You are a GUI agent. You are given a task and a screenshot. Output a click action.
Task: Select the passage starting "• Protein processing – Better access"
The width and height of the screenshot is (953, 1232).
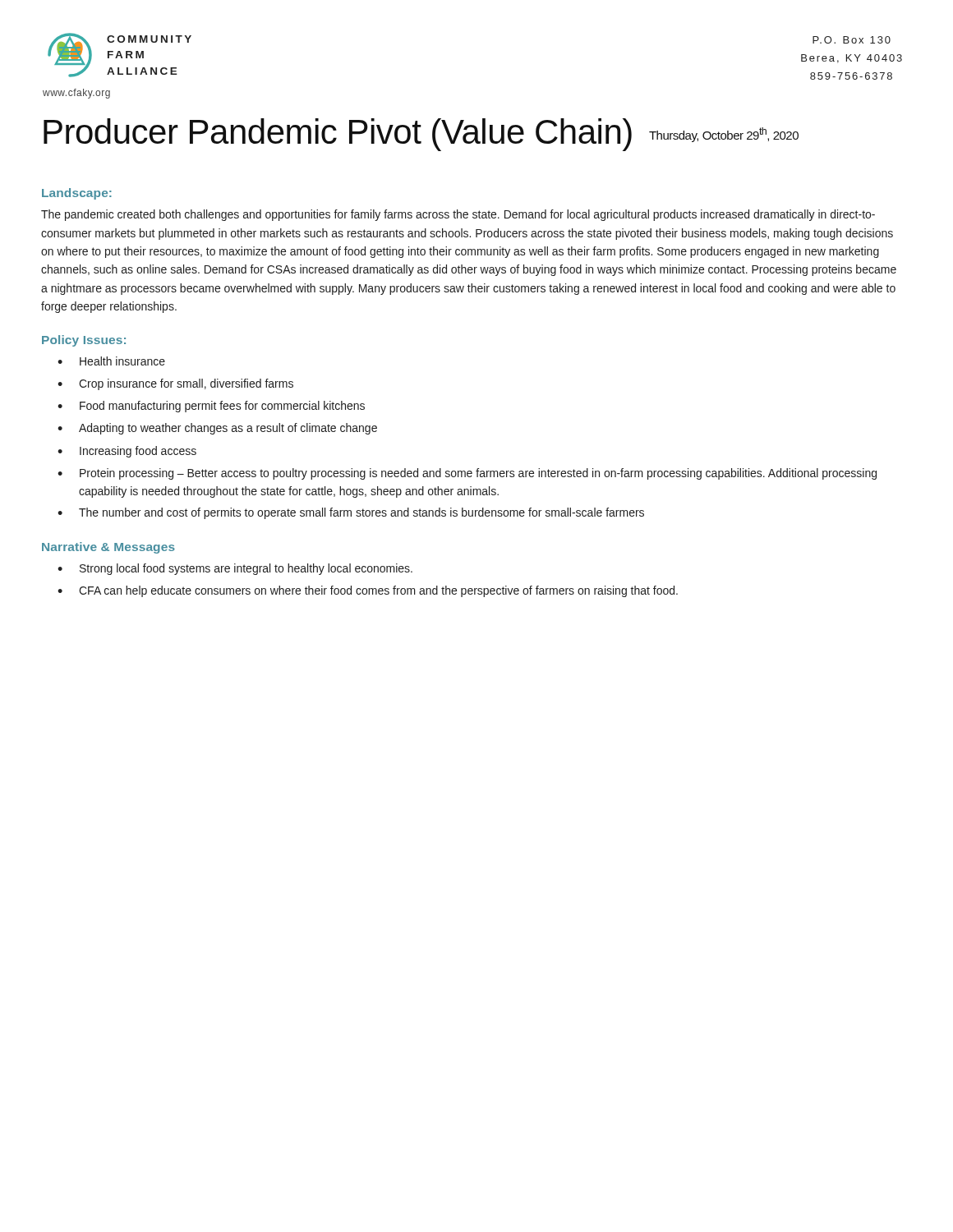pyautogui.click(x=481, y=482)
